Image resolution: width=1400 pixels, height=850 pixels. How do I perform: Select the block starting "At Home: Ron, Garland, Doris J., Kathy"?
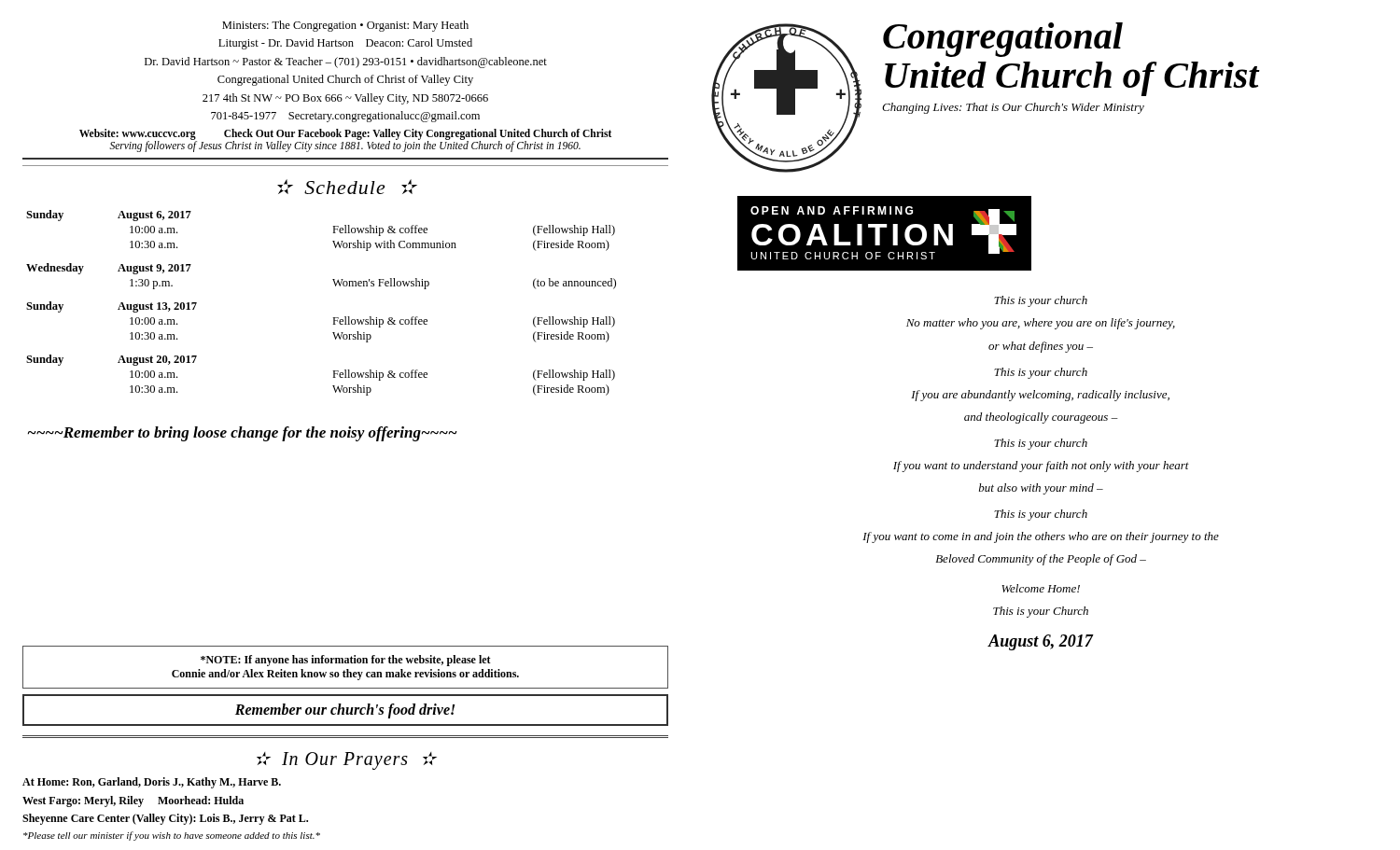coord(166,800)
